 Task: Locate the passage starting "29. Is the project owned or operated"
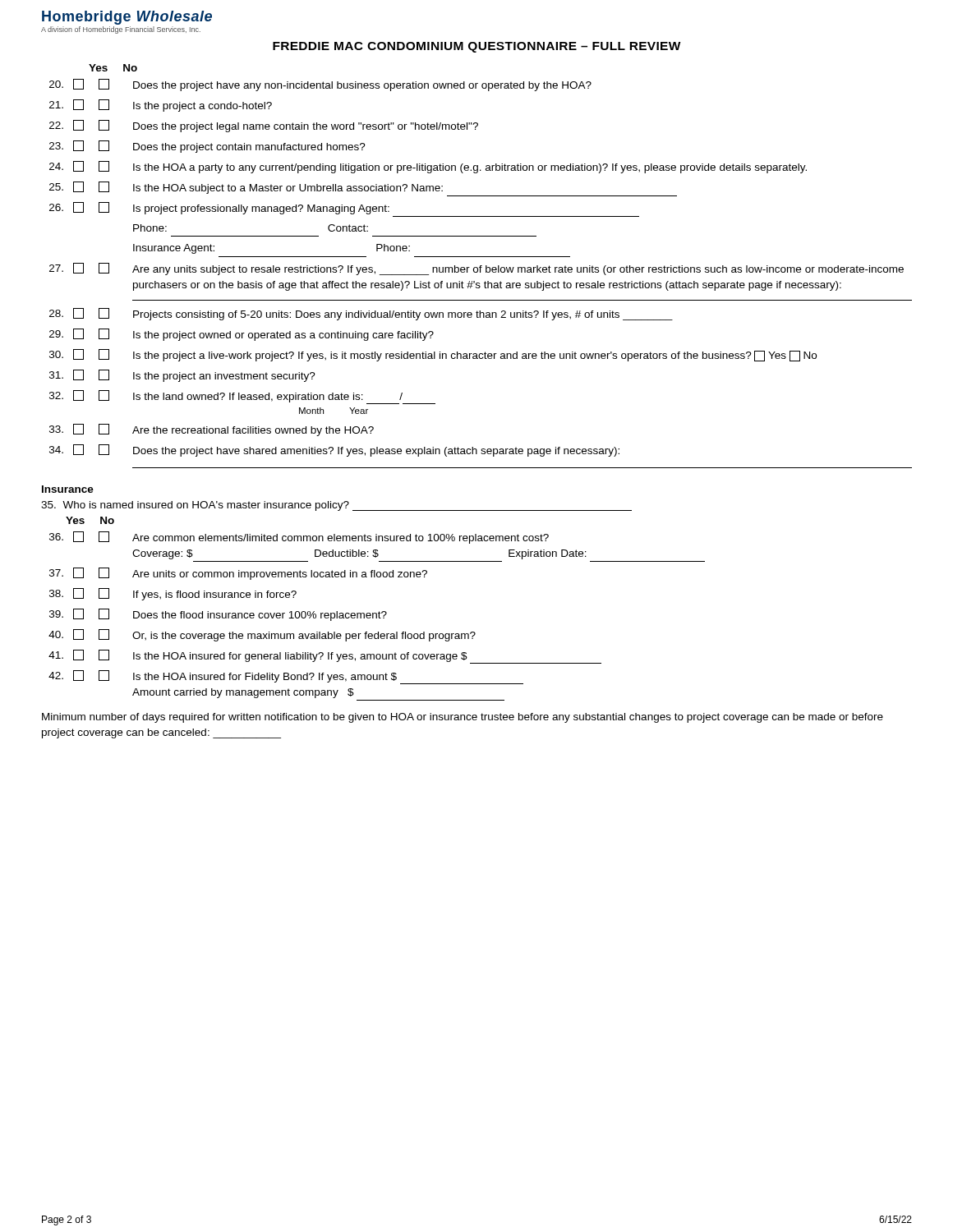(x=242, y=335)
